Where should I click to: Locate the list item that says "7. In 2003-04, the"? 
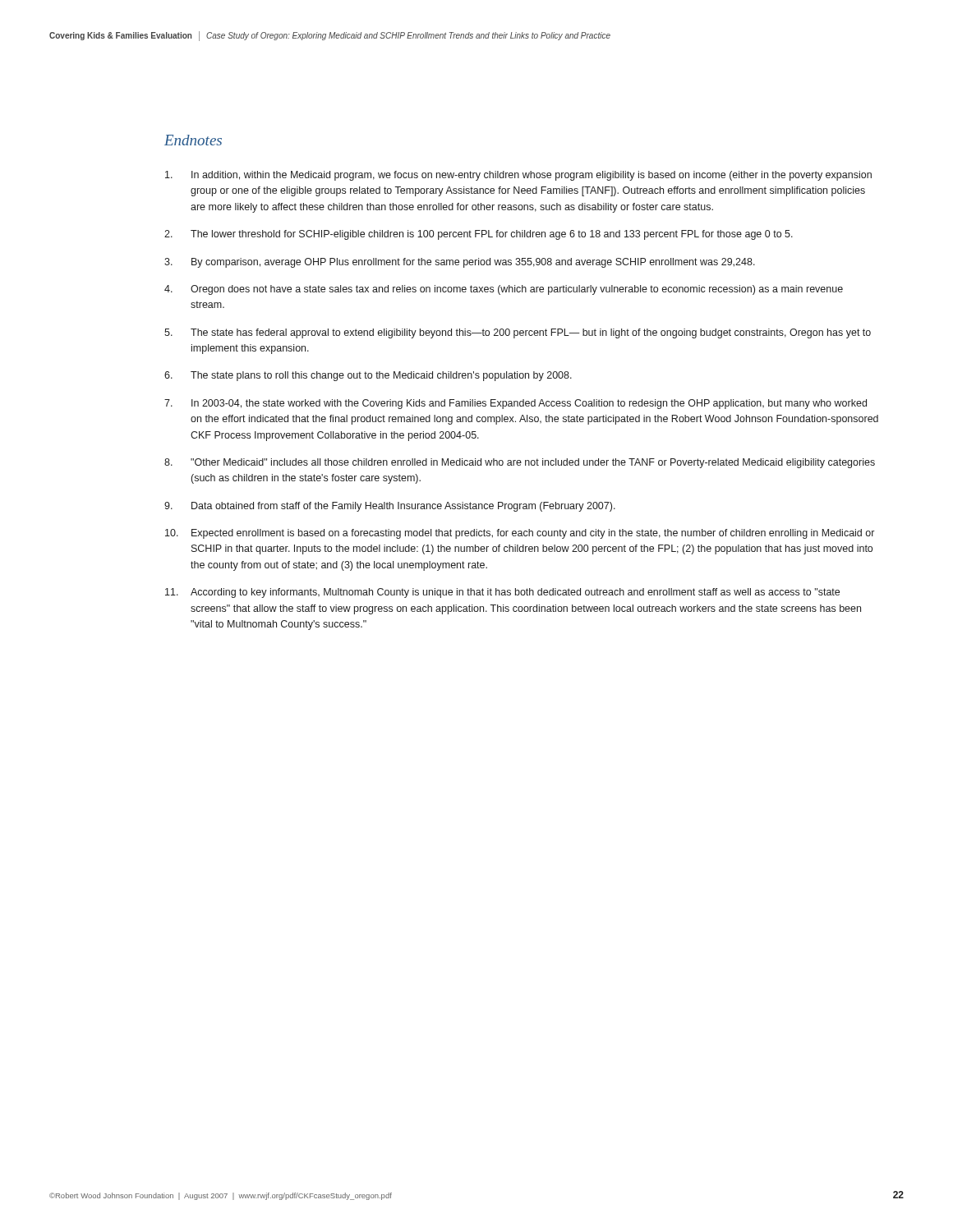(522, 420)
